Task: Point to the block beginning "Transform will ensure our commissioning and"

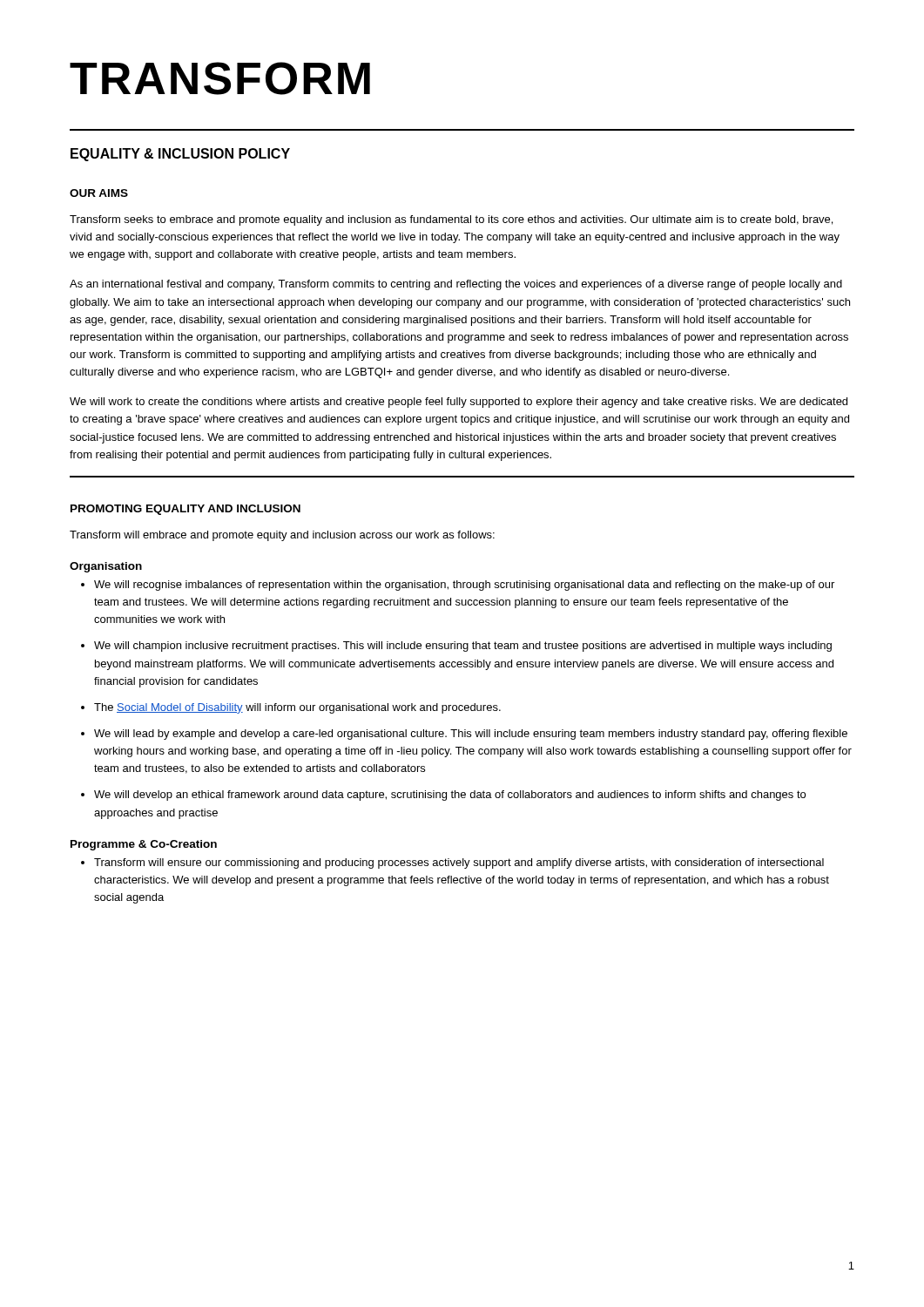Action: 474,880
